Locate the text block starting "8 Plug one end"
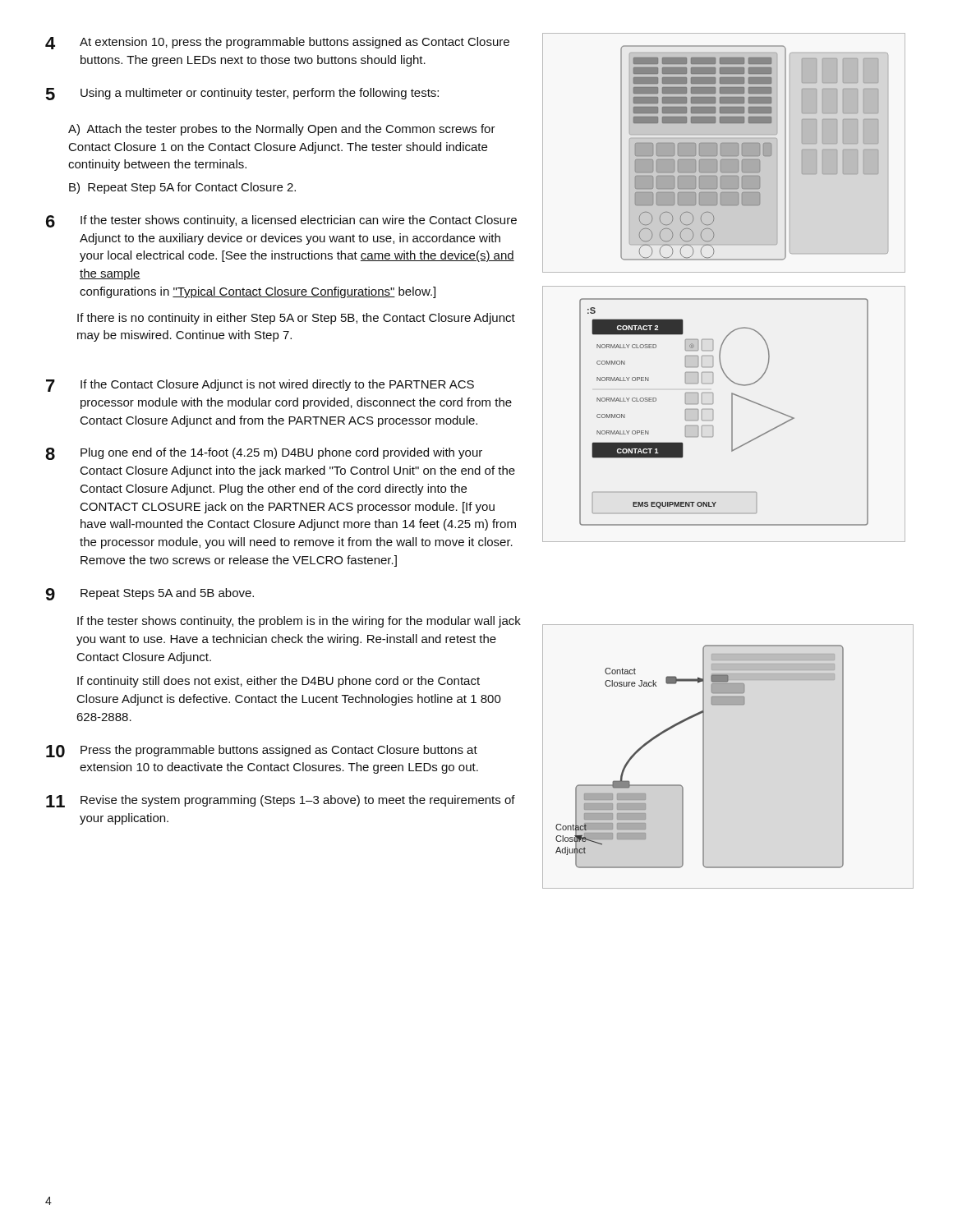953x1232 pixels. point(283,506)
